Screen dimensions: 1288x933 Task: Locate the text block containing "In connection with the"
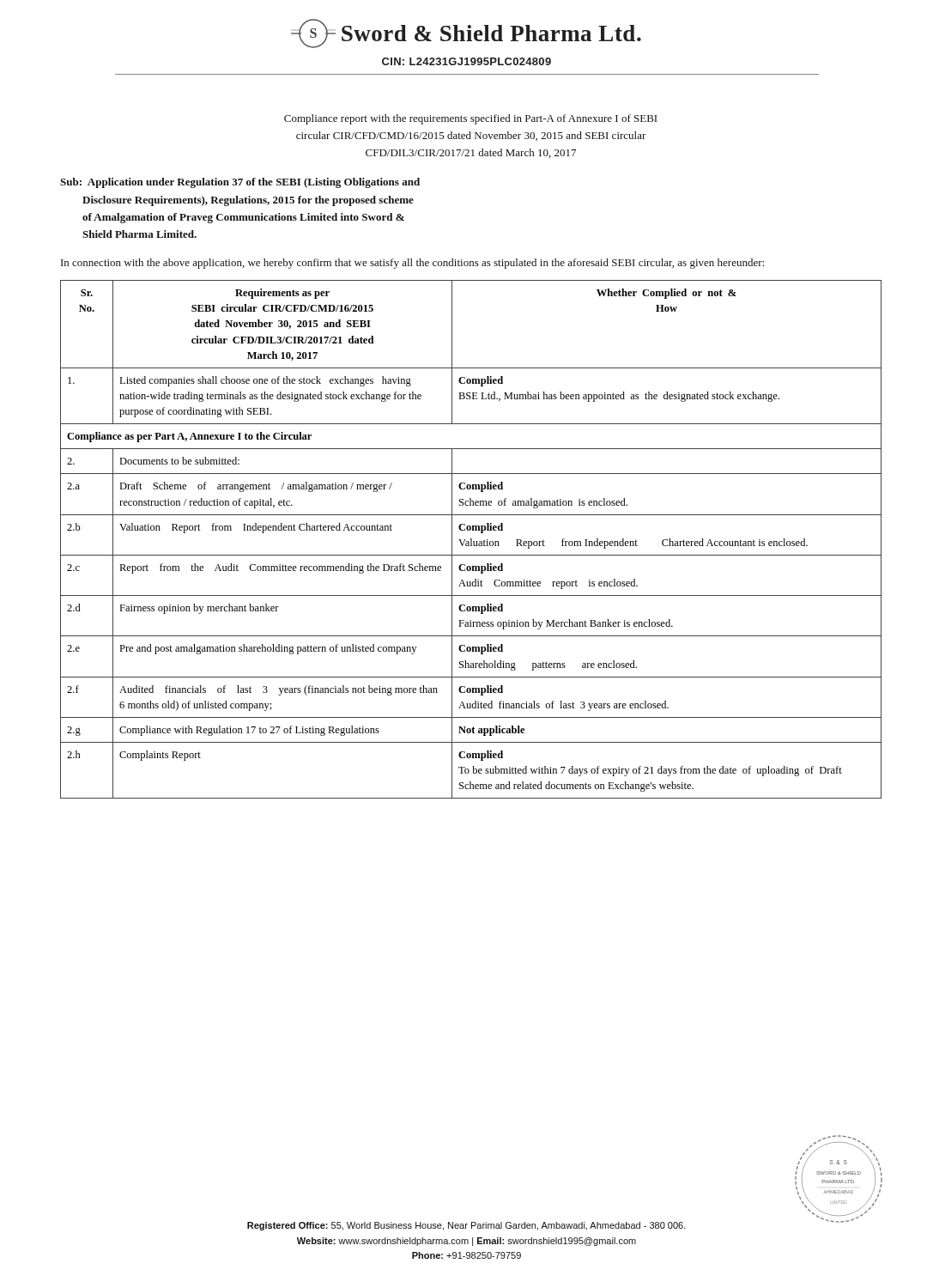tap(412, 262)
